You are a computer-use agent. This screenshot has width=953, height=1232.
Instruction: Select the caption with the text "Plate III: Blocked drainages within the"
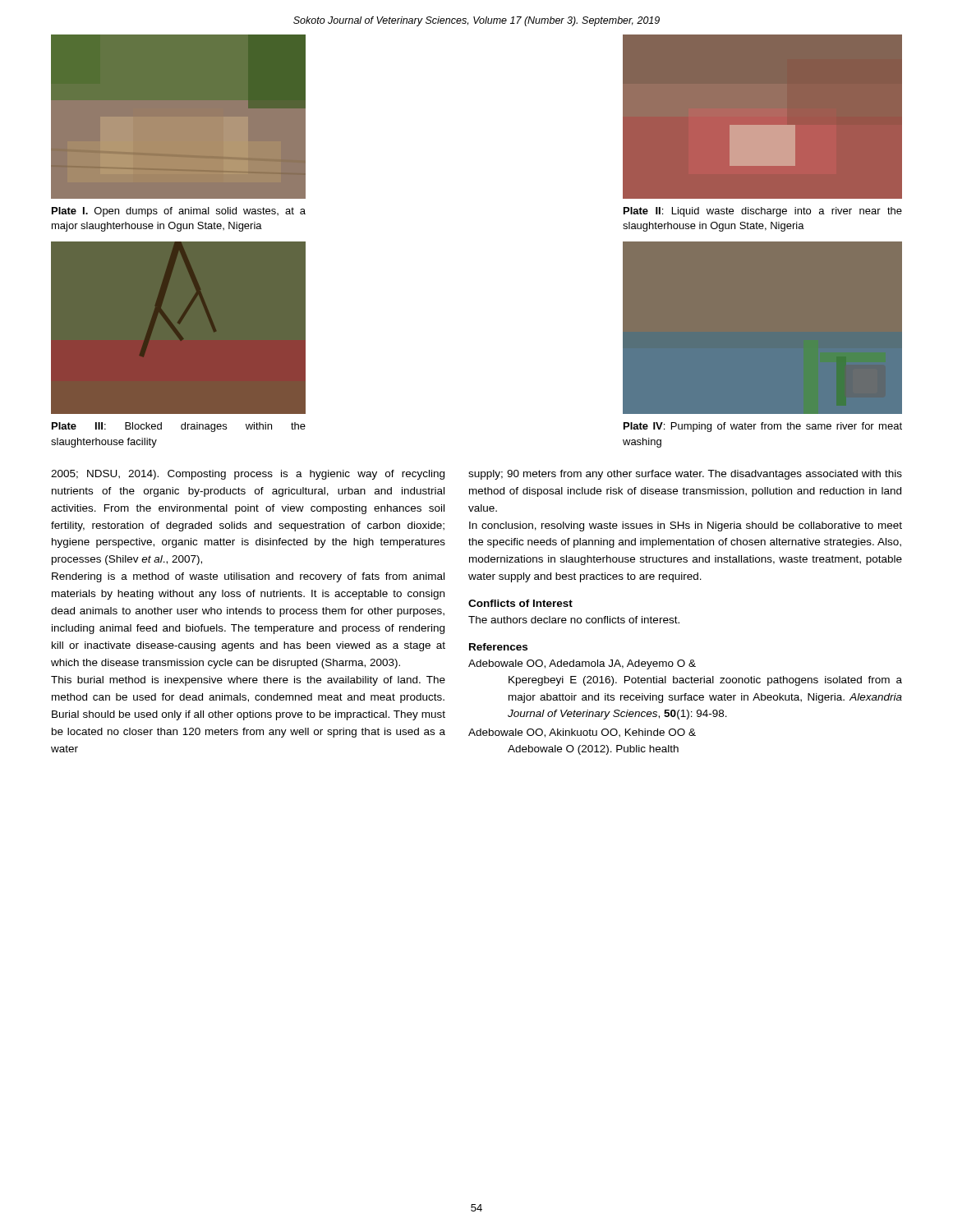click(178, 434)
